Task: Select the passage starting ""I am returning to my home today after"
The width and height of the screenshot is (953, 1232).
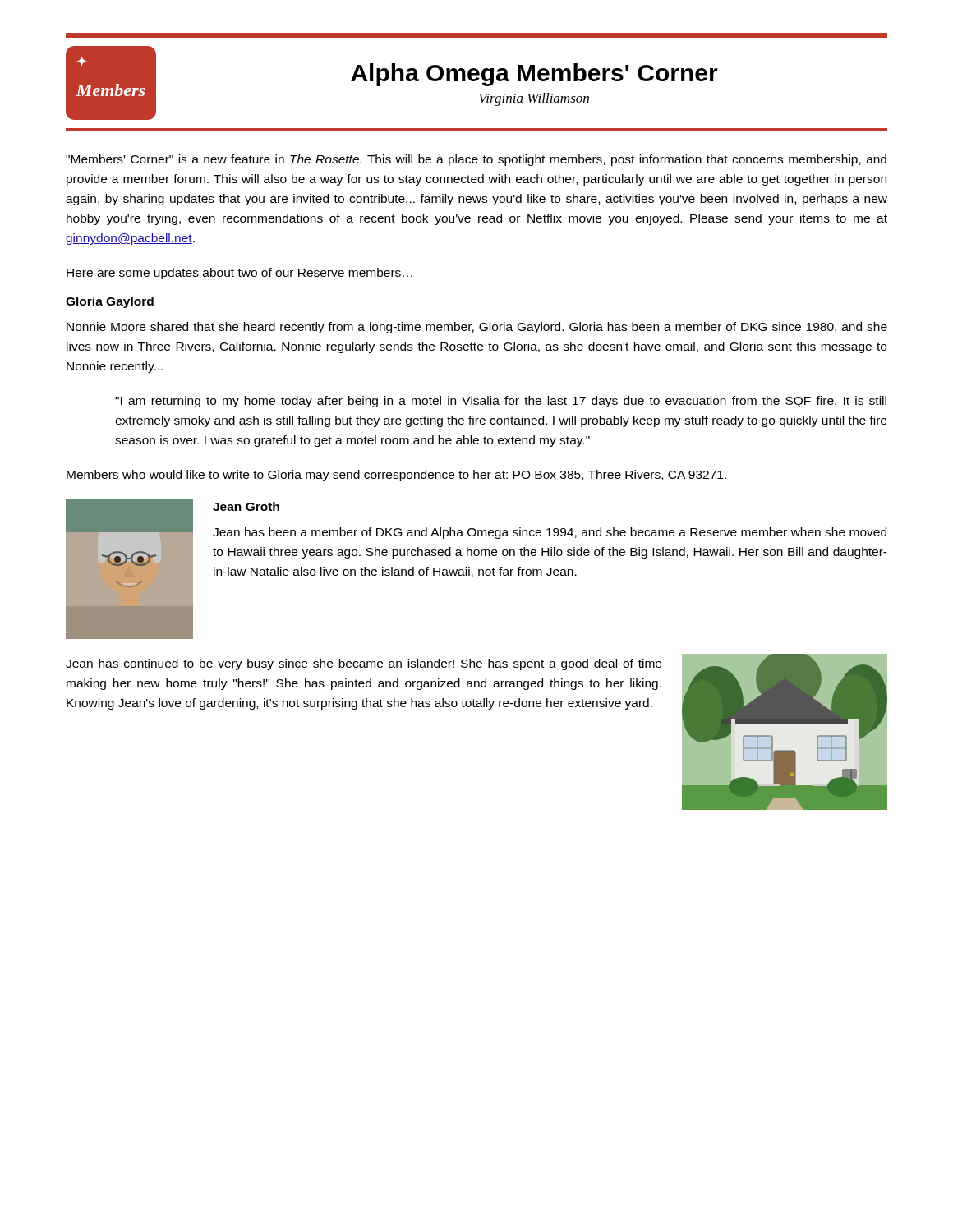Action: [x=501, y=420]
